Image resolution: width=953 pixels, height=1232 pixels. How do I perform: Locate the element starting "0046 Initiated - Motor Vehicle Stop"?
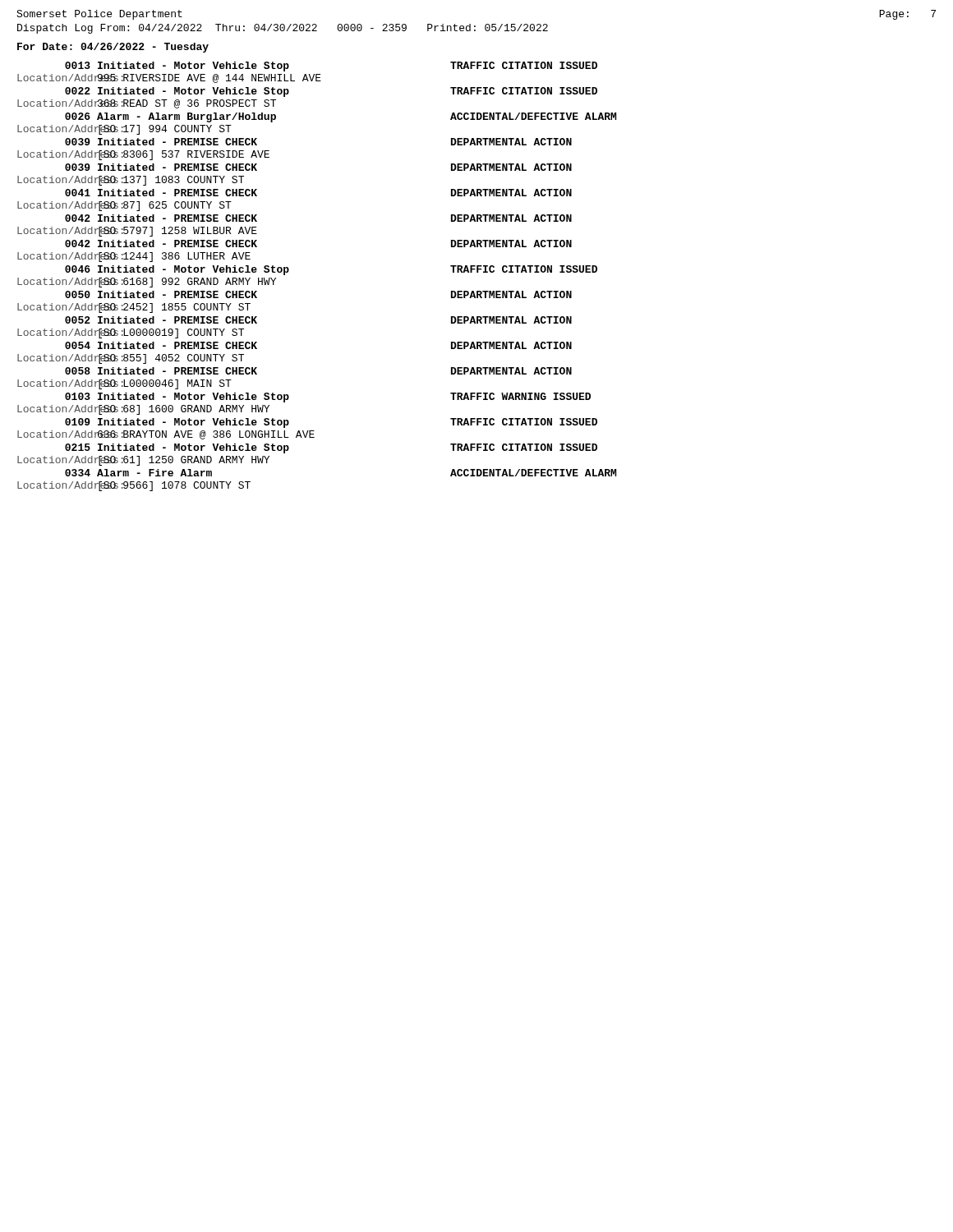click(x=476, y=276)
